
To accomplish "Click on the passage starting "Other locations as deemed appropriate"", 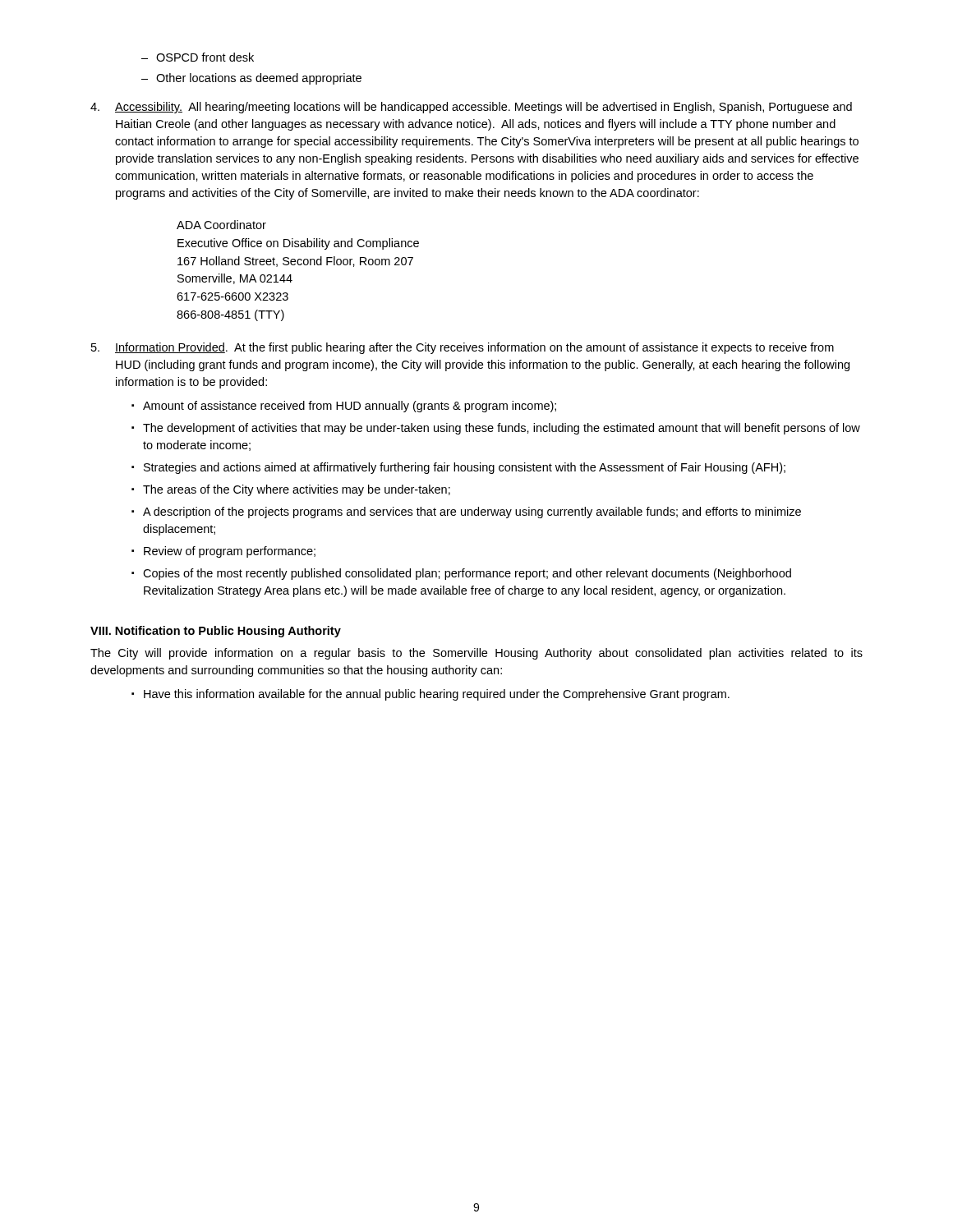I will click(259, 79).
